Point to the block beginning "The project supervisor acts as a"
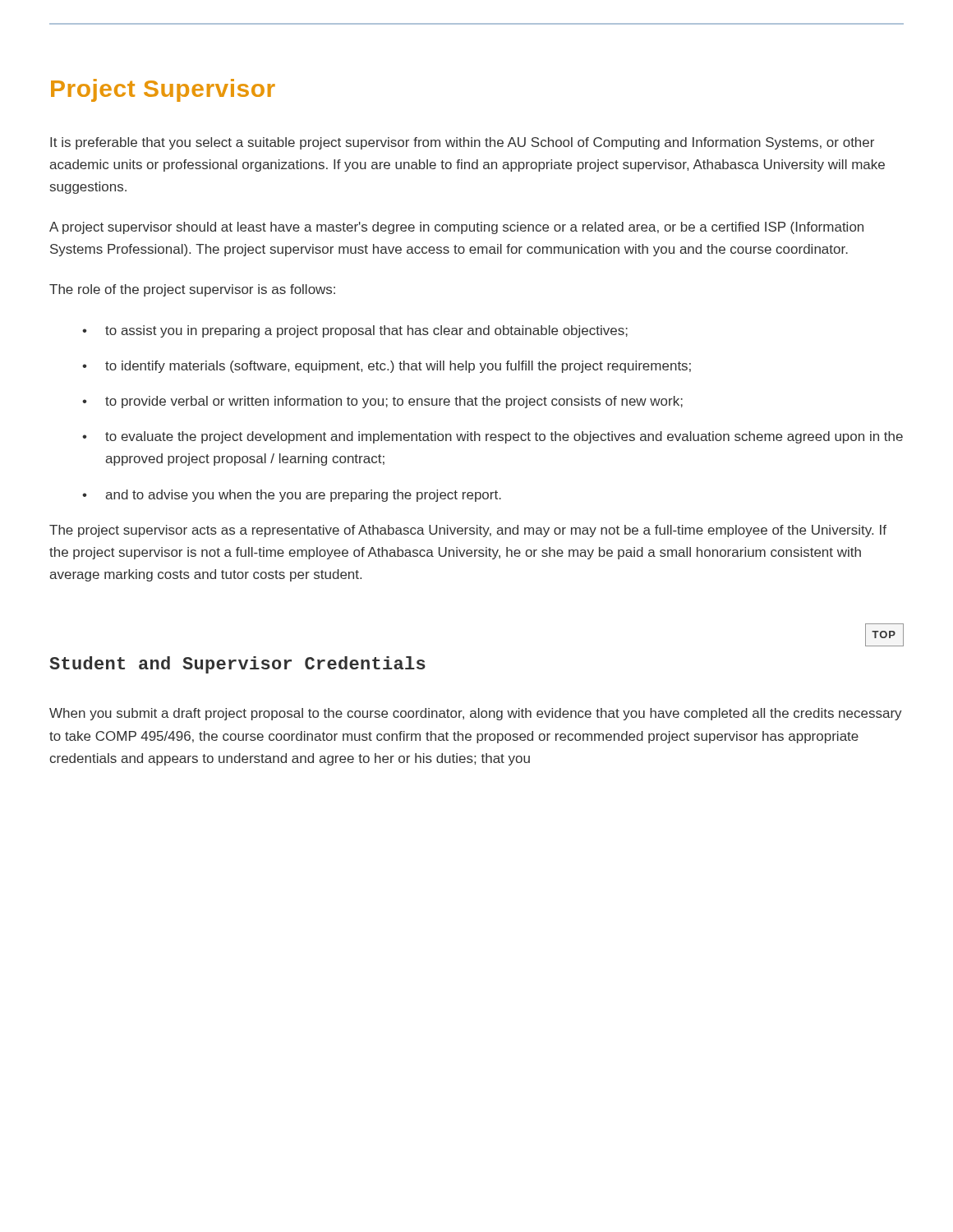953x1232 pixels. (x=468, y=552)
